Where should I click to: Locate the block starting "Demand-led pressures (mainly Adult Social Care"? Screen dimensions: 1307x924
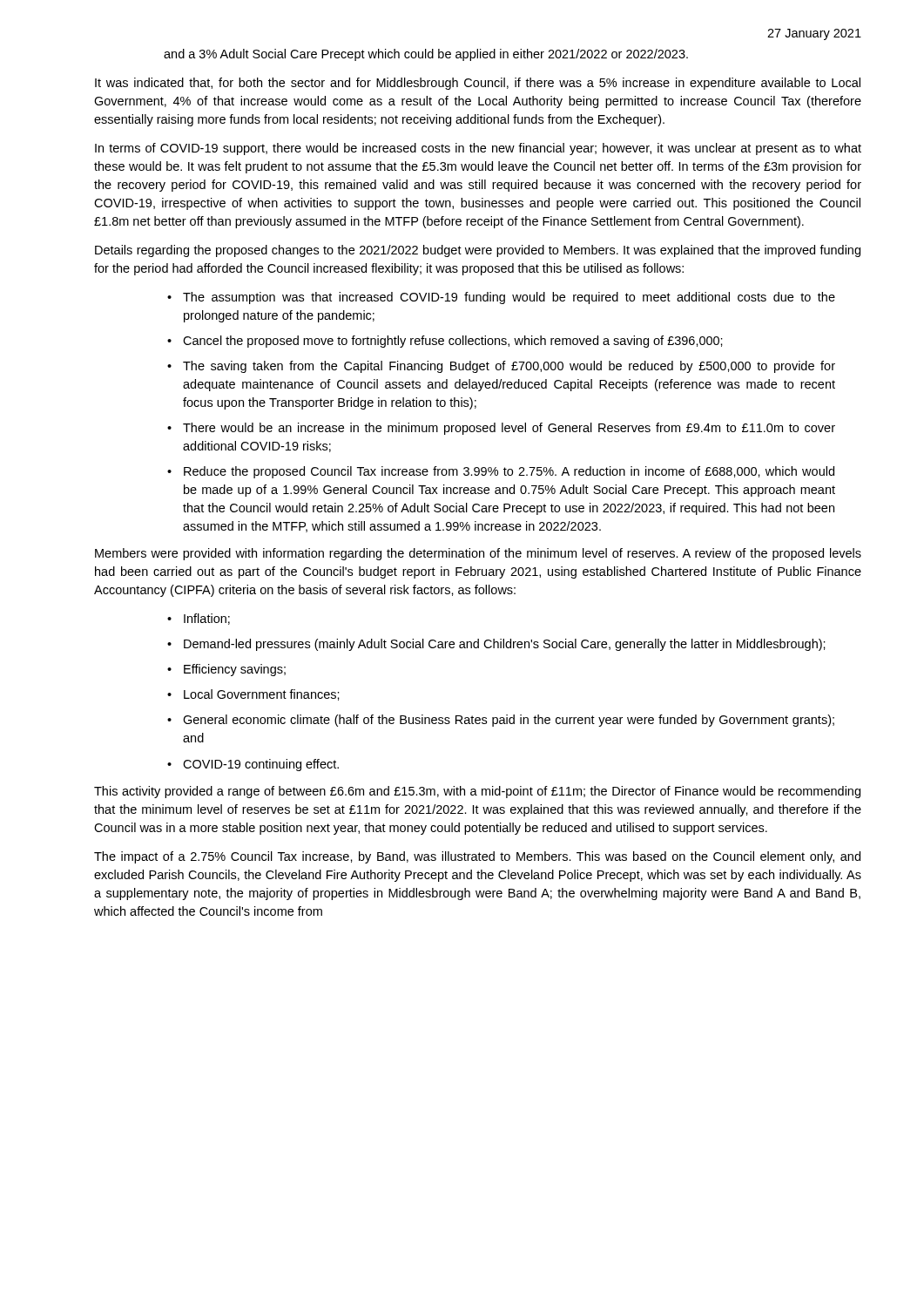pos(505,644)
